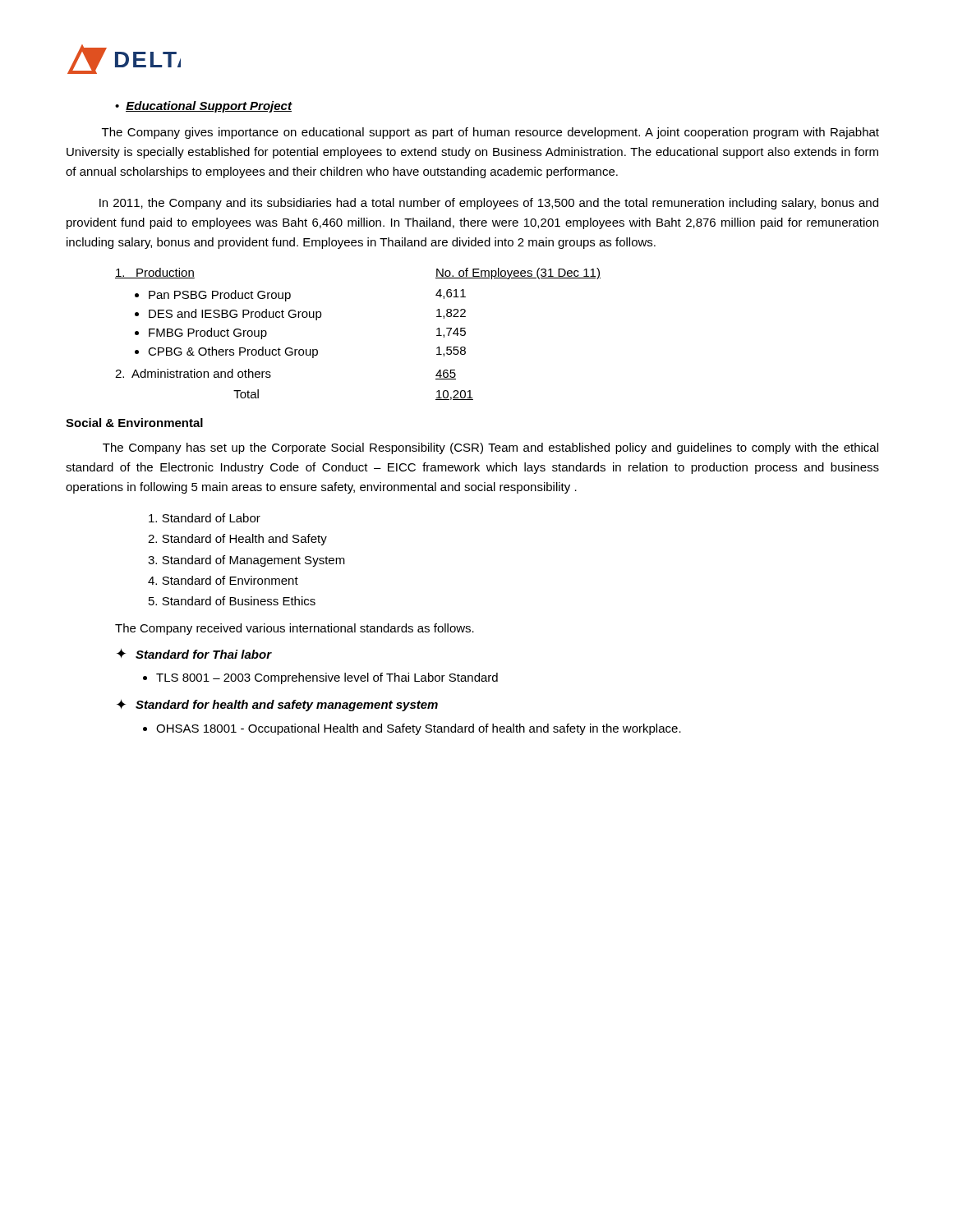Locate the section header that reads "Social & Environmental"

pyautogui.click(x=135, y=423)
